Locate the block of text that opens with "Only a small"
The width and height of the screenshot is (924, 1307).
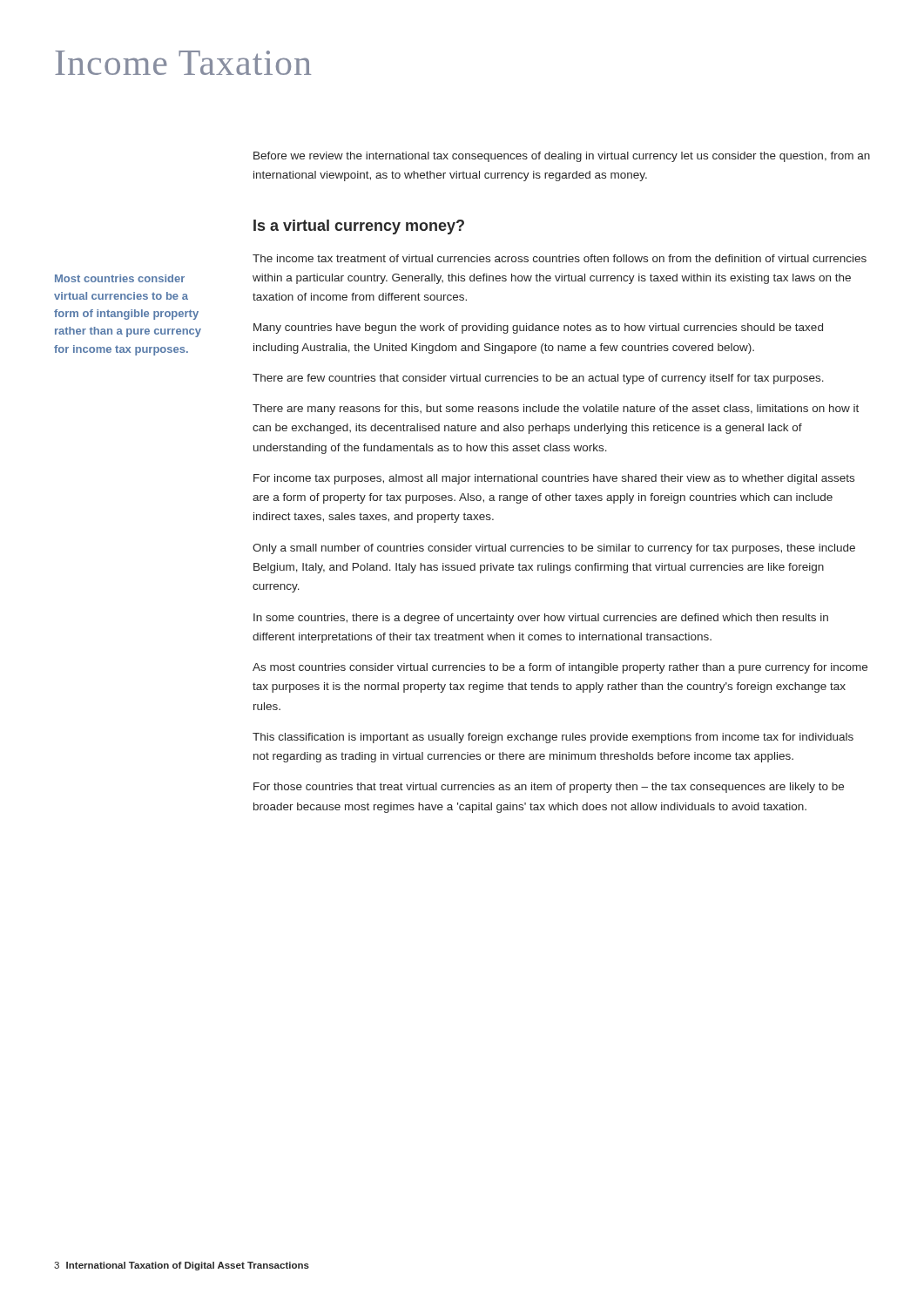click(x=554, y=567)
